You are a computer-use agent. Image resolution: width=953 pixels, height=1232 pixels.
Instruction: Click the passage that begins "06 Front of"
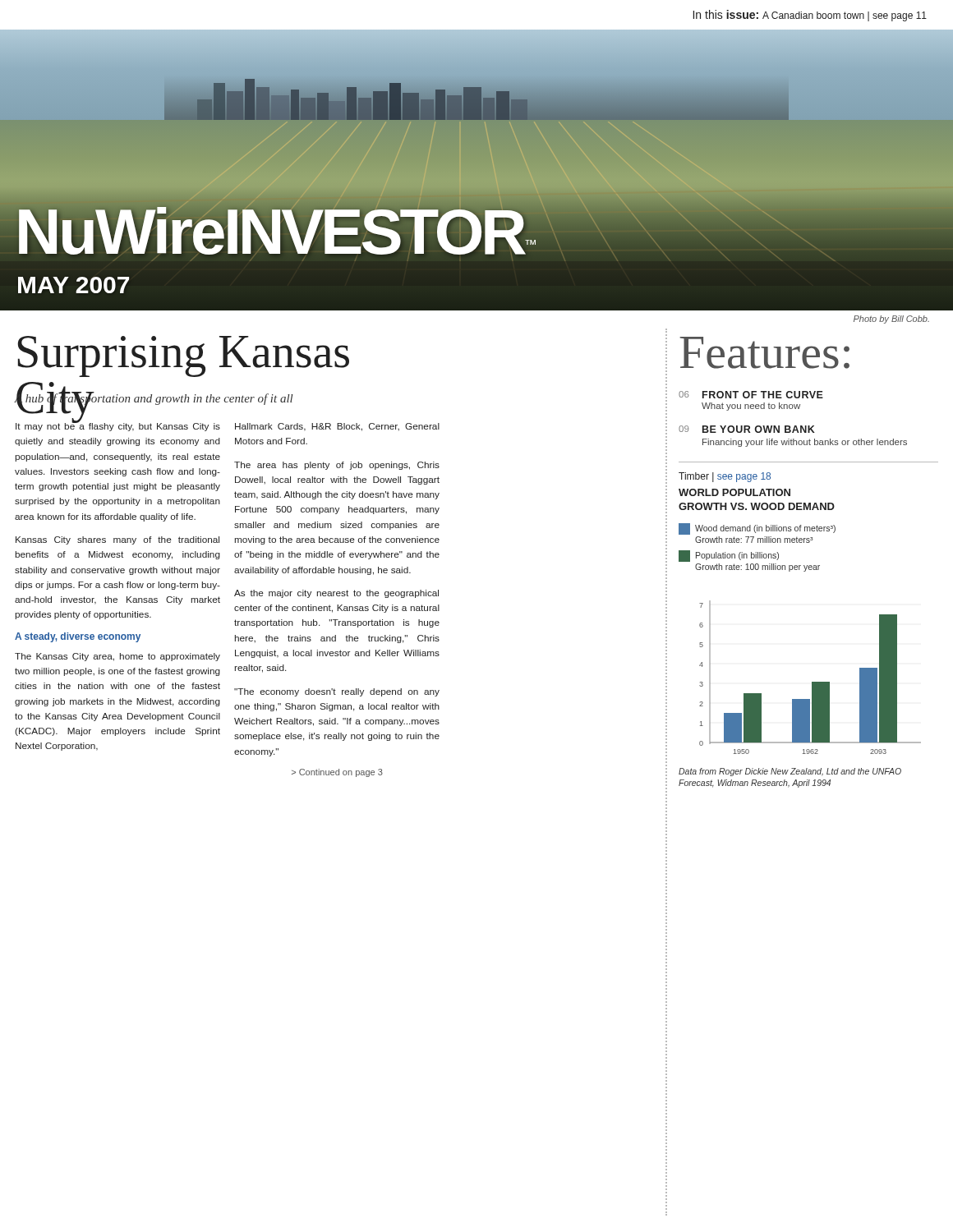coord(751,400)
